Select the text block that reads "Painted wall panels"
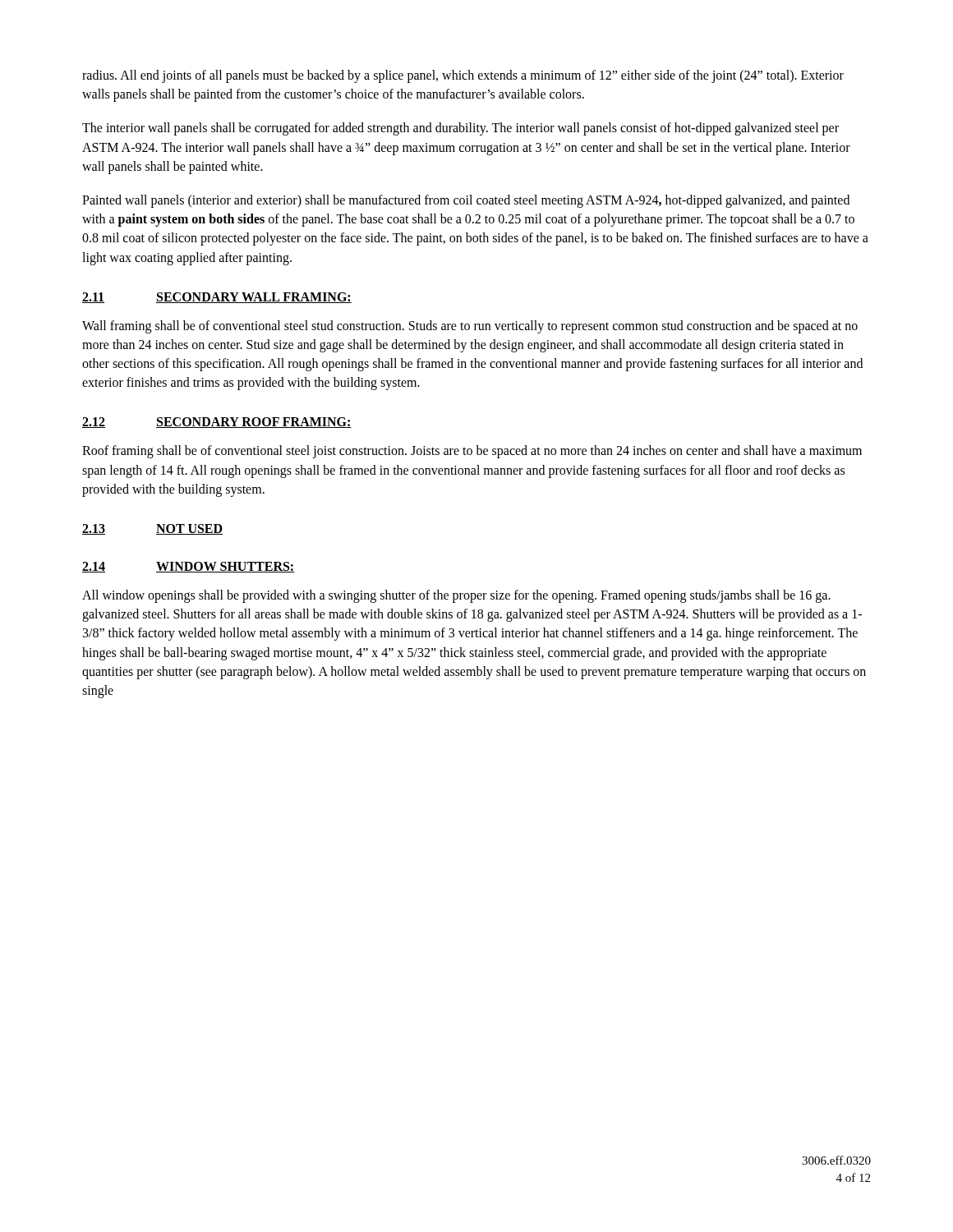 (x=476, y=229)
